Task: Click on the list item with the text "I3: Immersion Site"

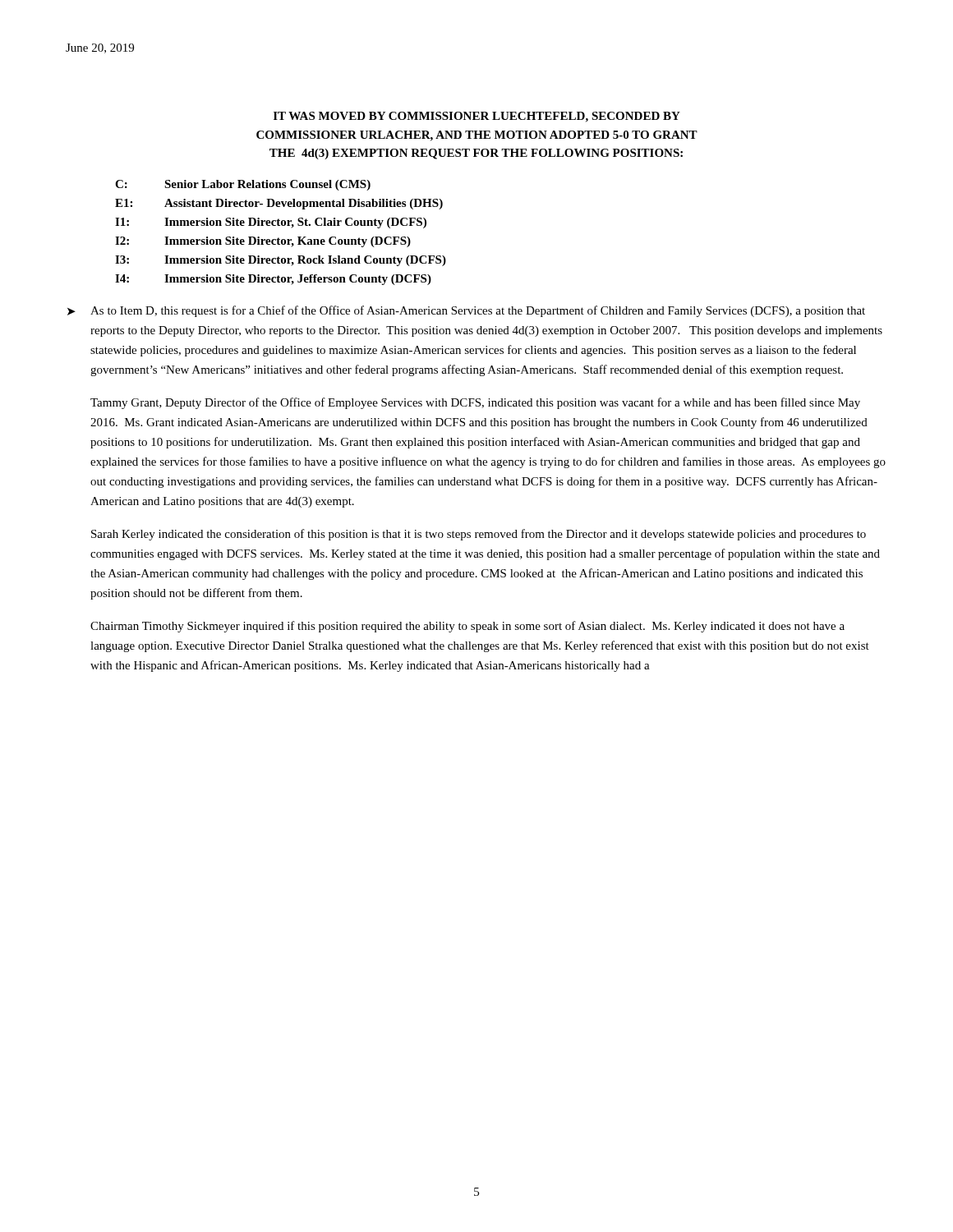Action: pyautogui.click(x=281, y=261)
